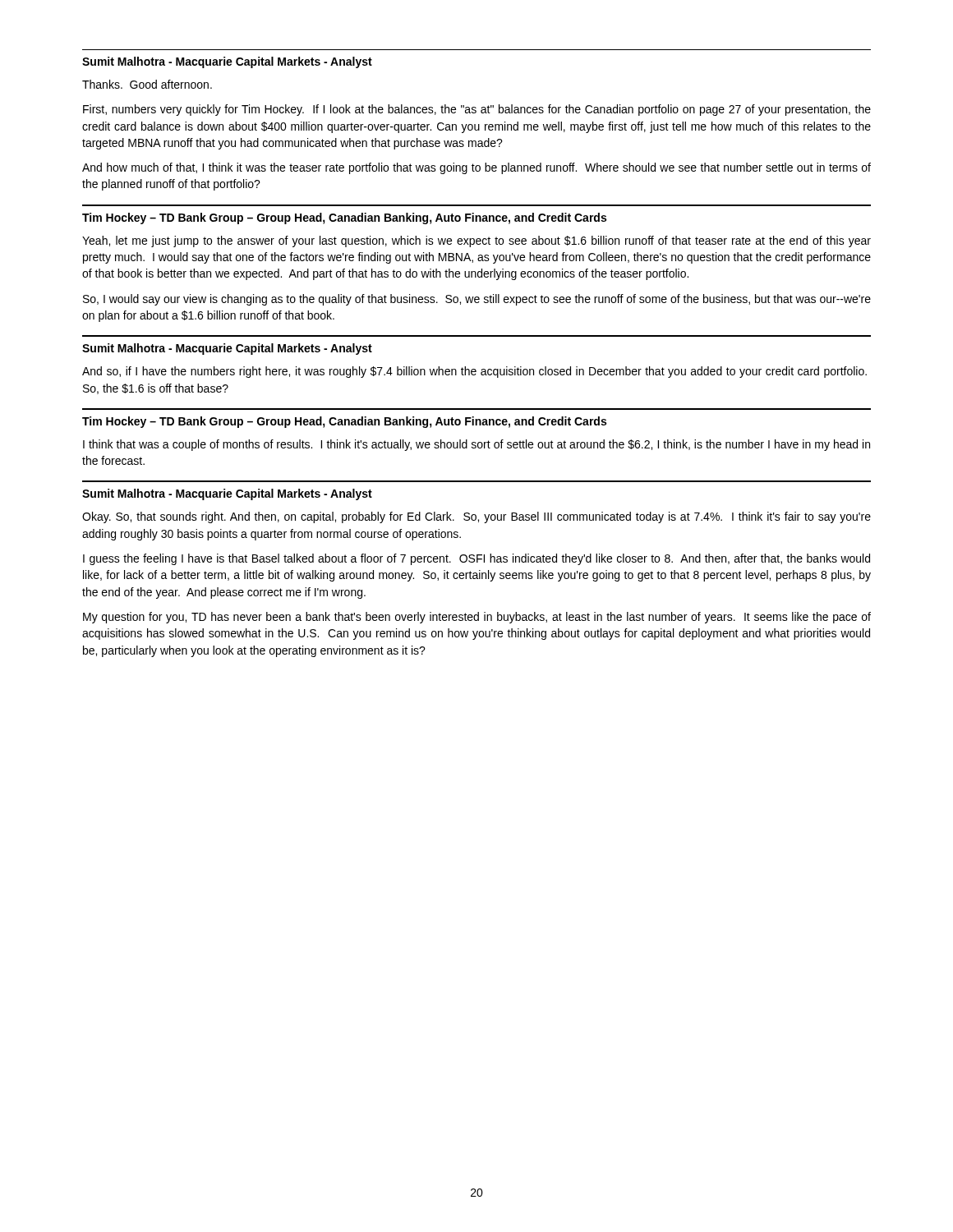Point to the block beginning "I guess the feeling I have is that"
The image size is (953, 1232).
click(476, 575)
